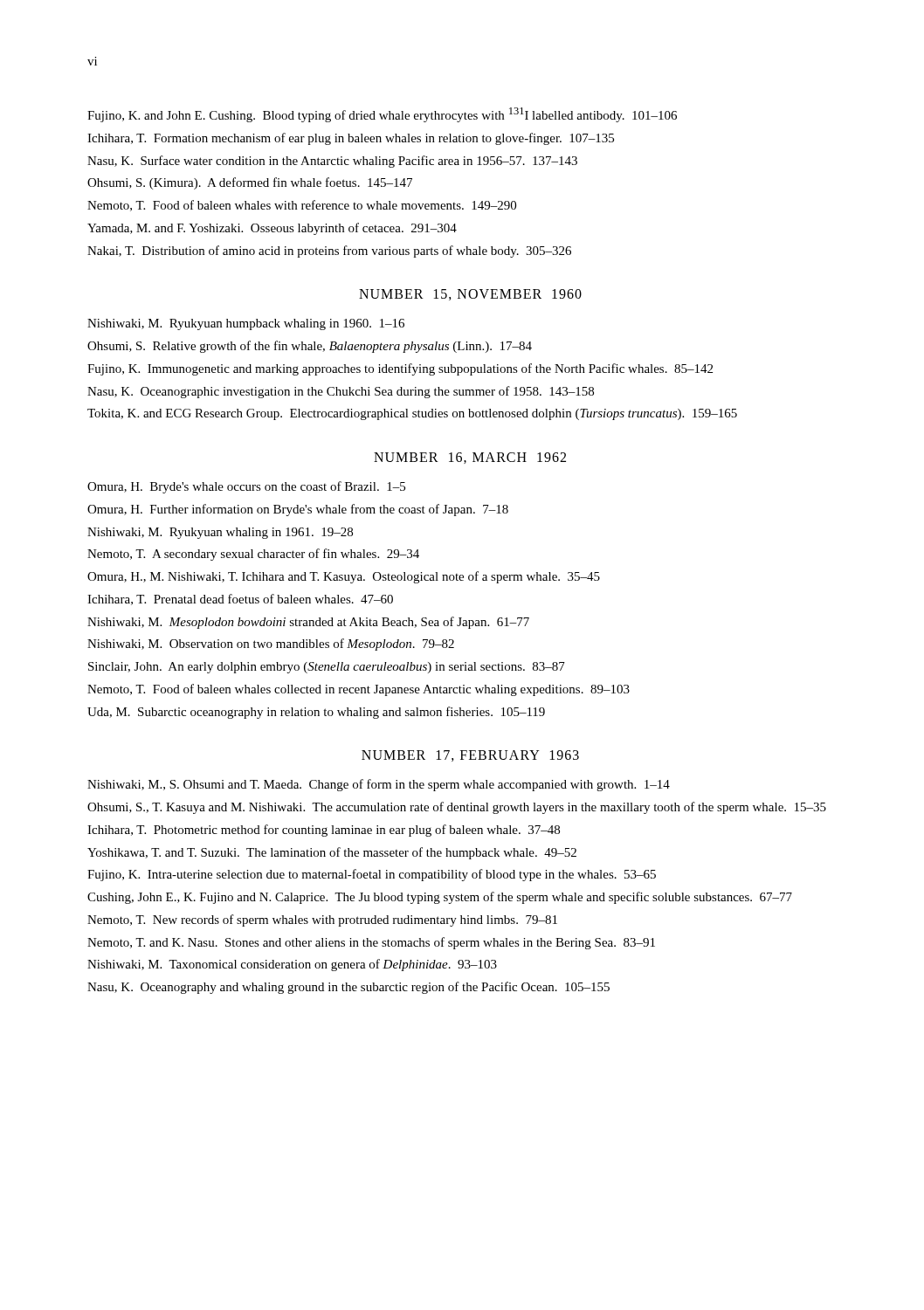The width and height of the screenshot is (924, 1310).
Task: Click on the section header that says "NUMBER 15, NOVEMBER 1960"
Action: coord(471,294)
